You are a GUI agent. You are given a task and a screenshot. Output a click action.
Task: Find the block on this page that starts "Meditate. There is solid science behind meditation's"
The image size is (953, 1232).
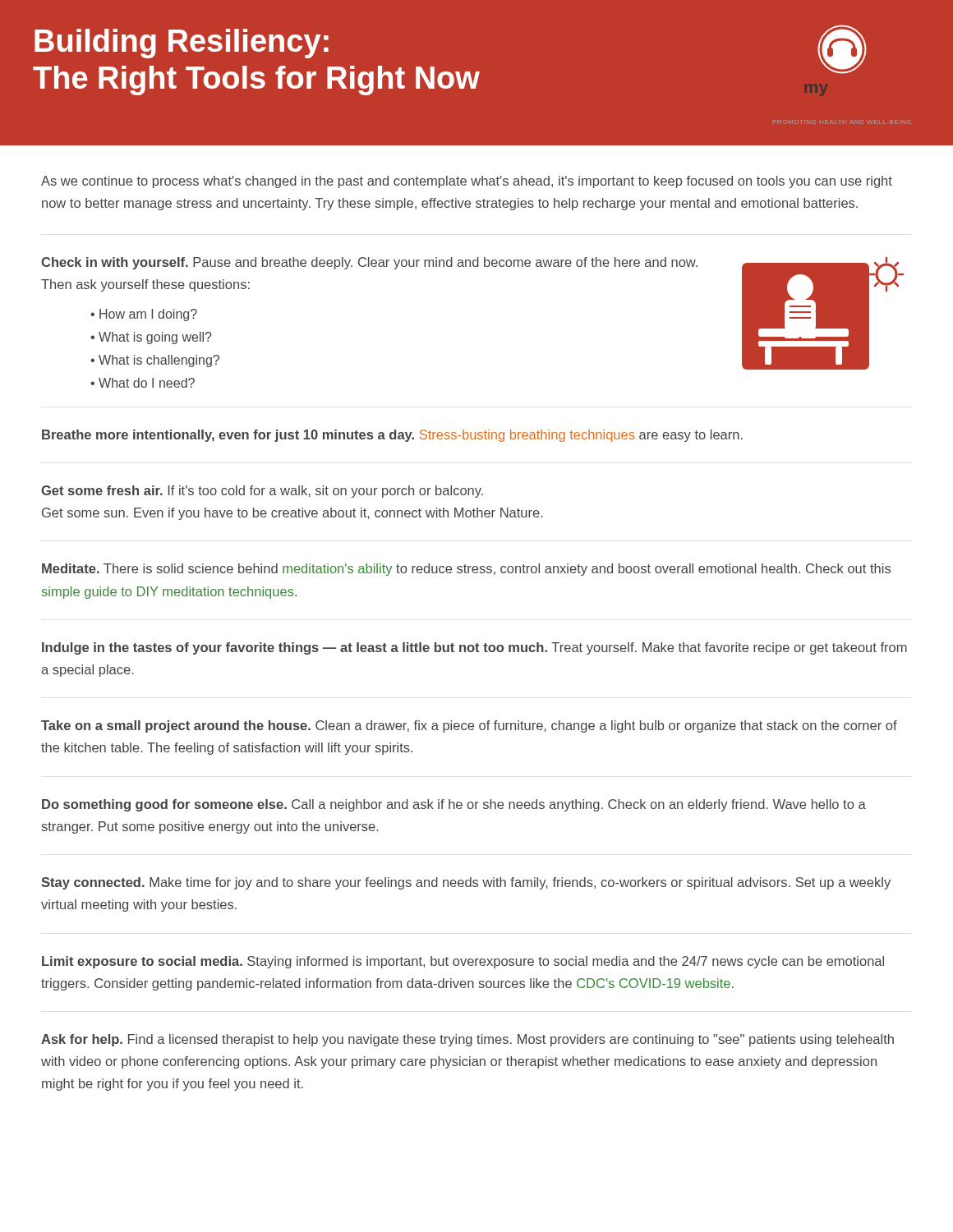pos(466,580)
